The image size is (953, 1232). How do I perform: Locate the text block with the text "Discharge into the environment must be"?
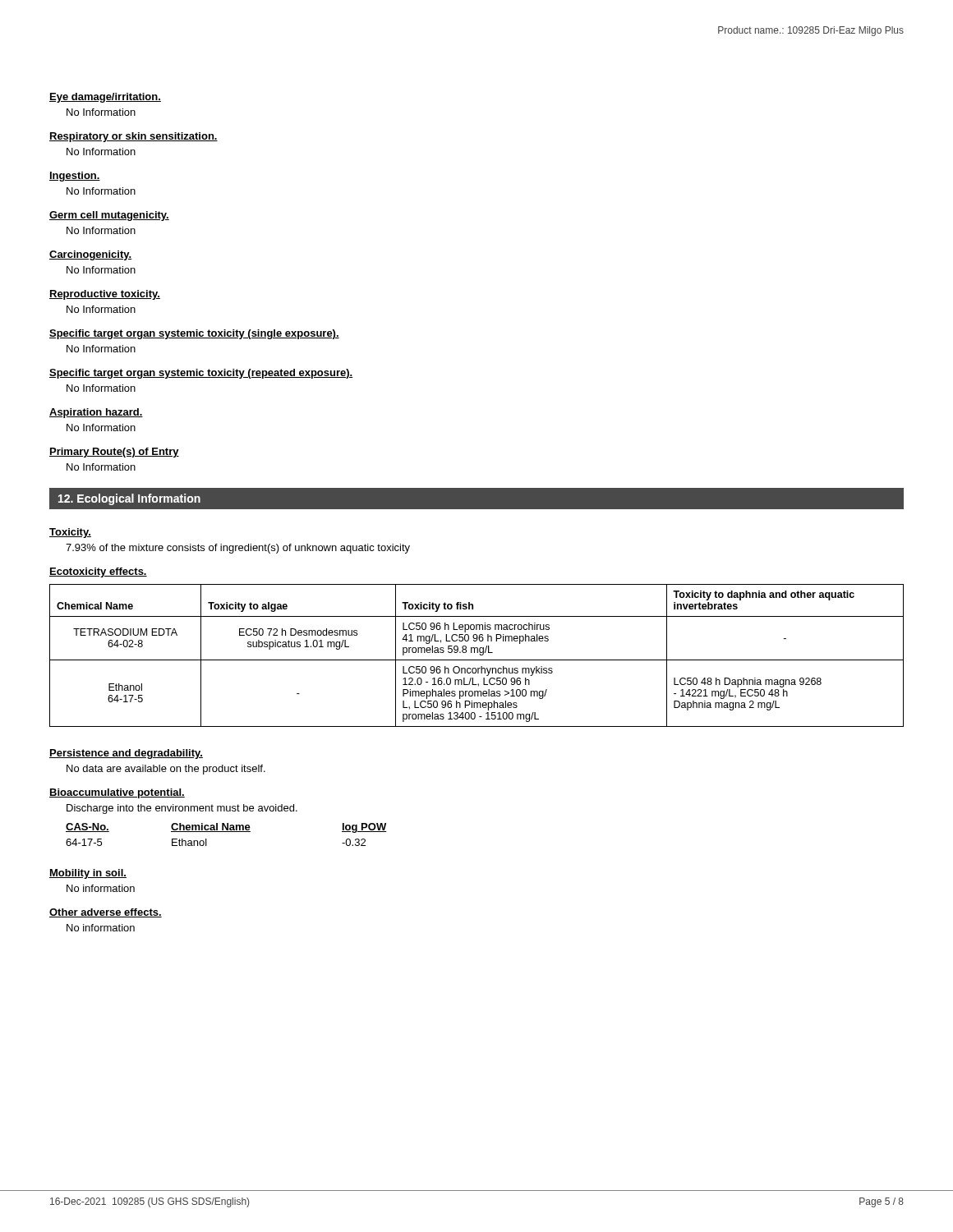[x=182, y=808]
